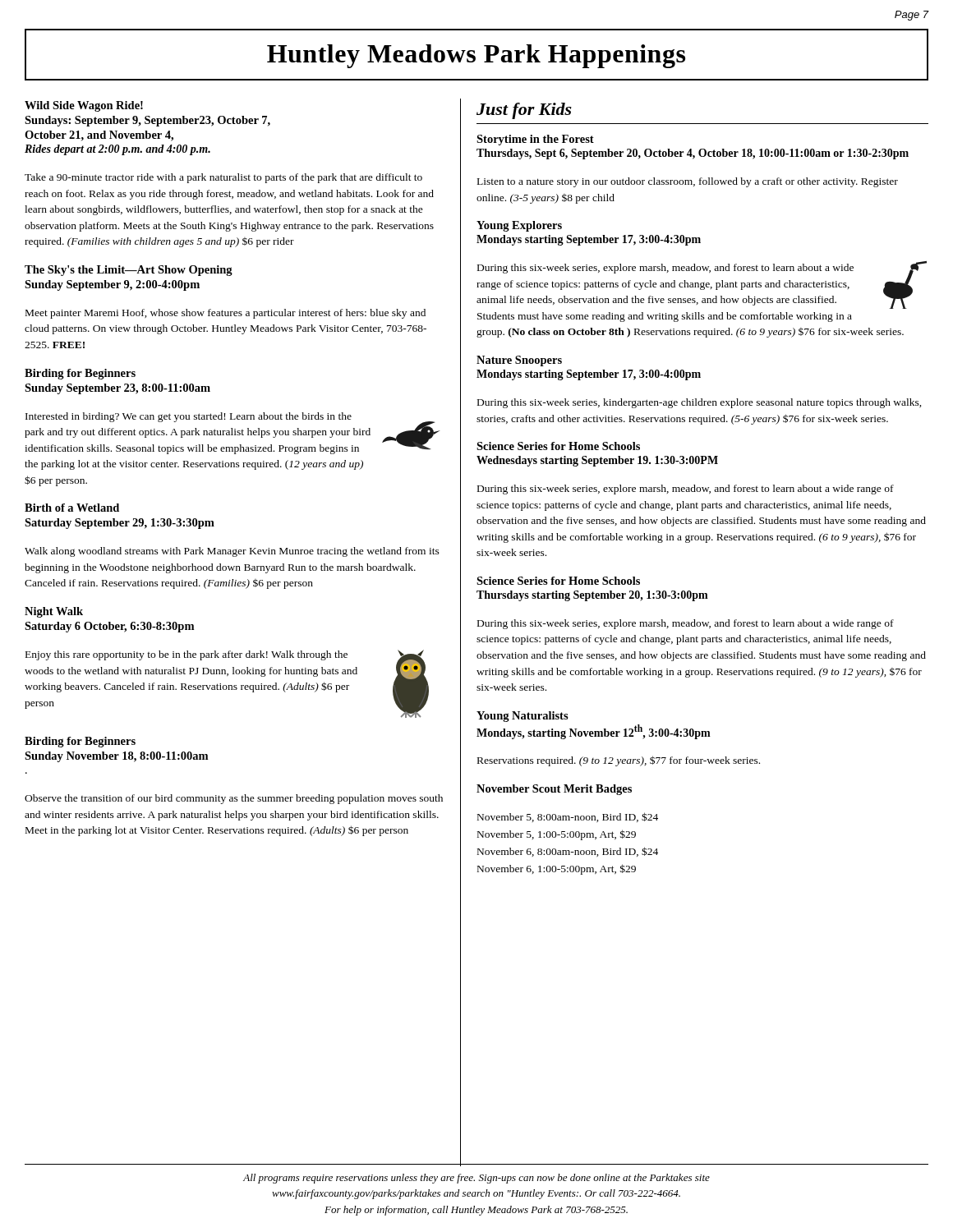
Task: Click on the section header that reads "Just for Kids"
Action: [x=524, y=109]
